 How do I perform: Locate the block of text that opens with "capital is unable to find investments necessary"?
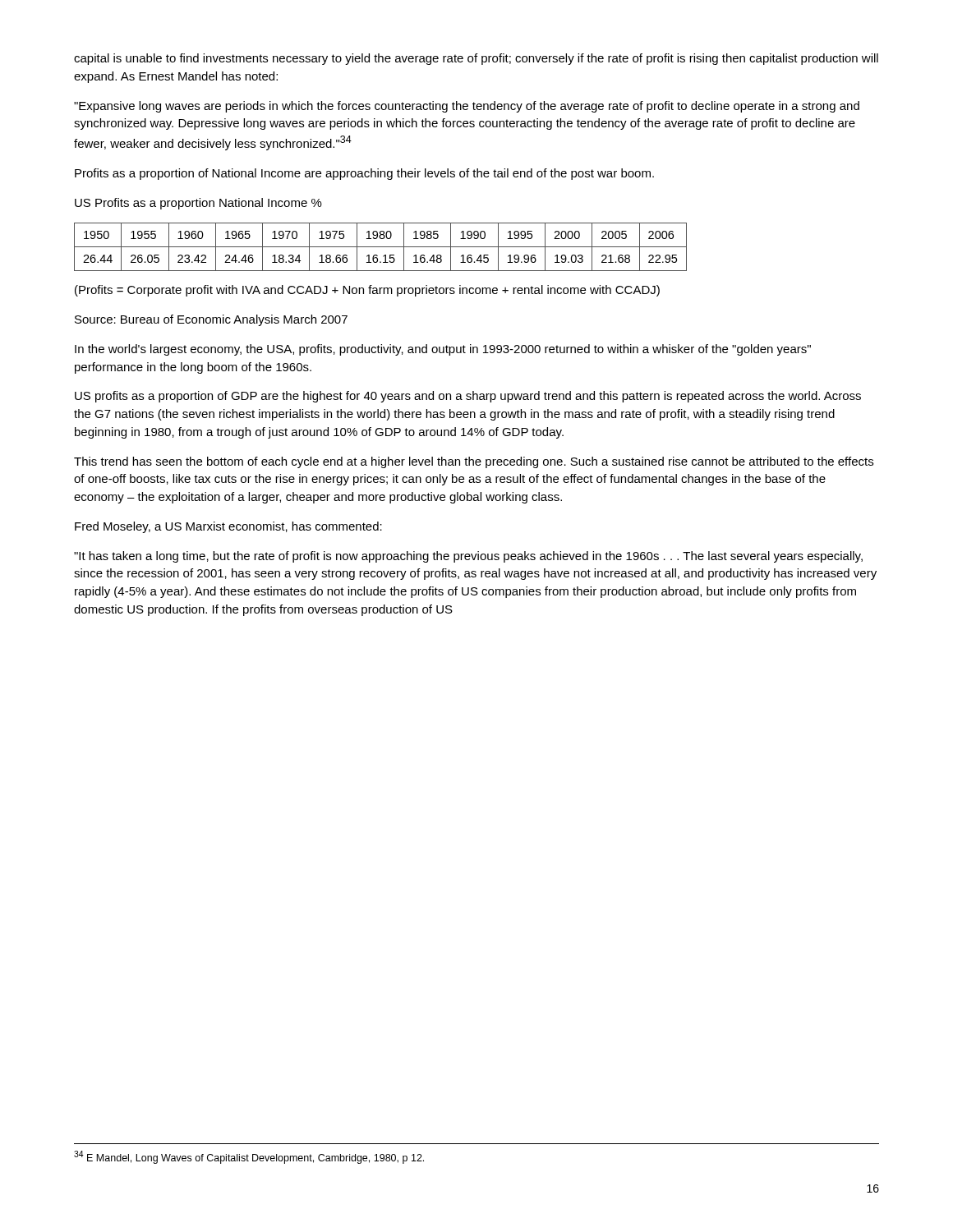click(x=476, y=67)
